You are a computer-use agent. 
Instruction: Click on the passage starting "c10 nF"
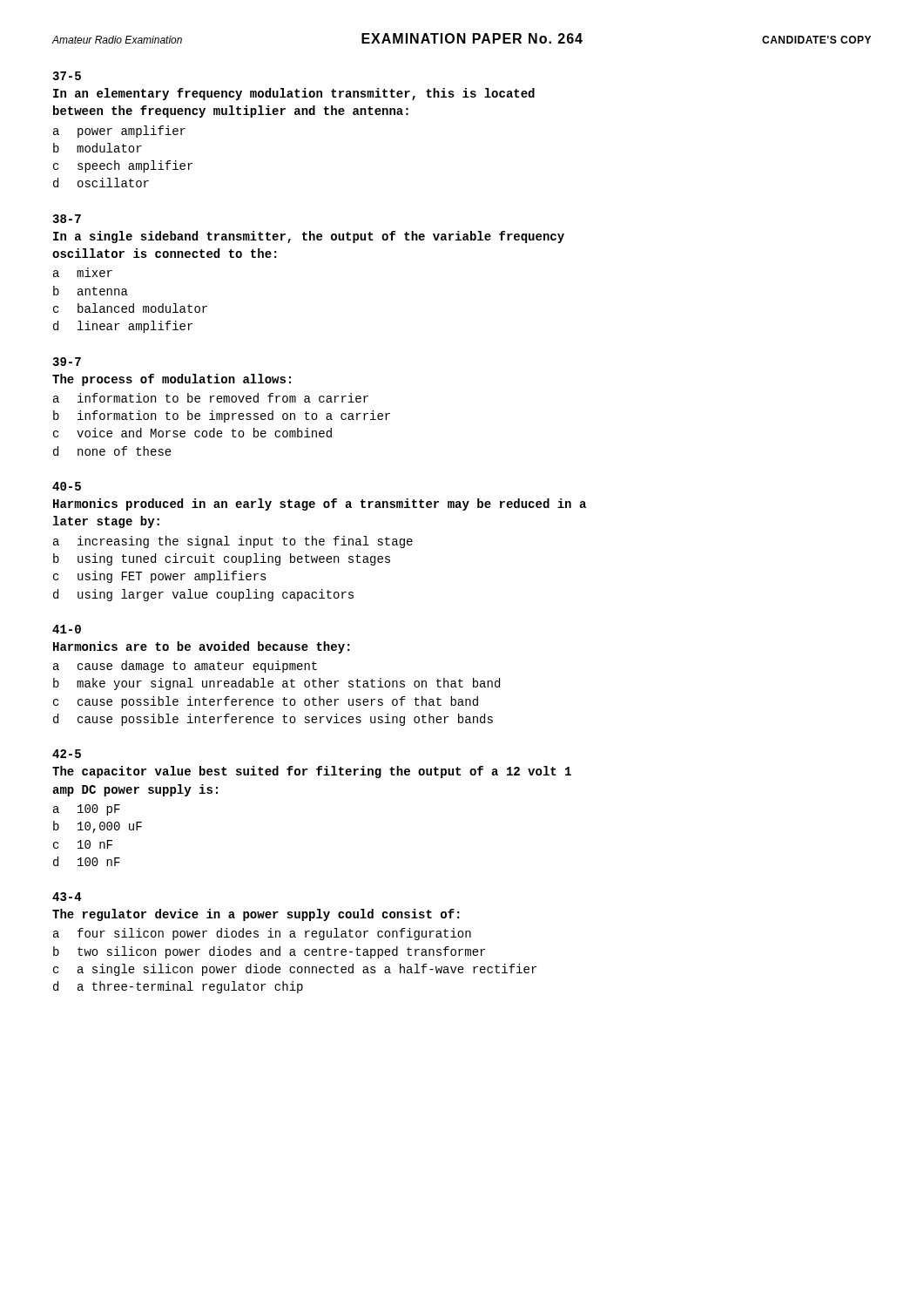(x=83, y=845)
